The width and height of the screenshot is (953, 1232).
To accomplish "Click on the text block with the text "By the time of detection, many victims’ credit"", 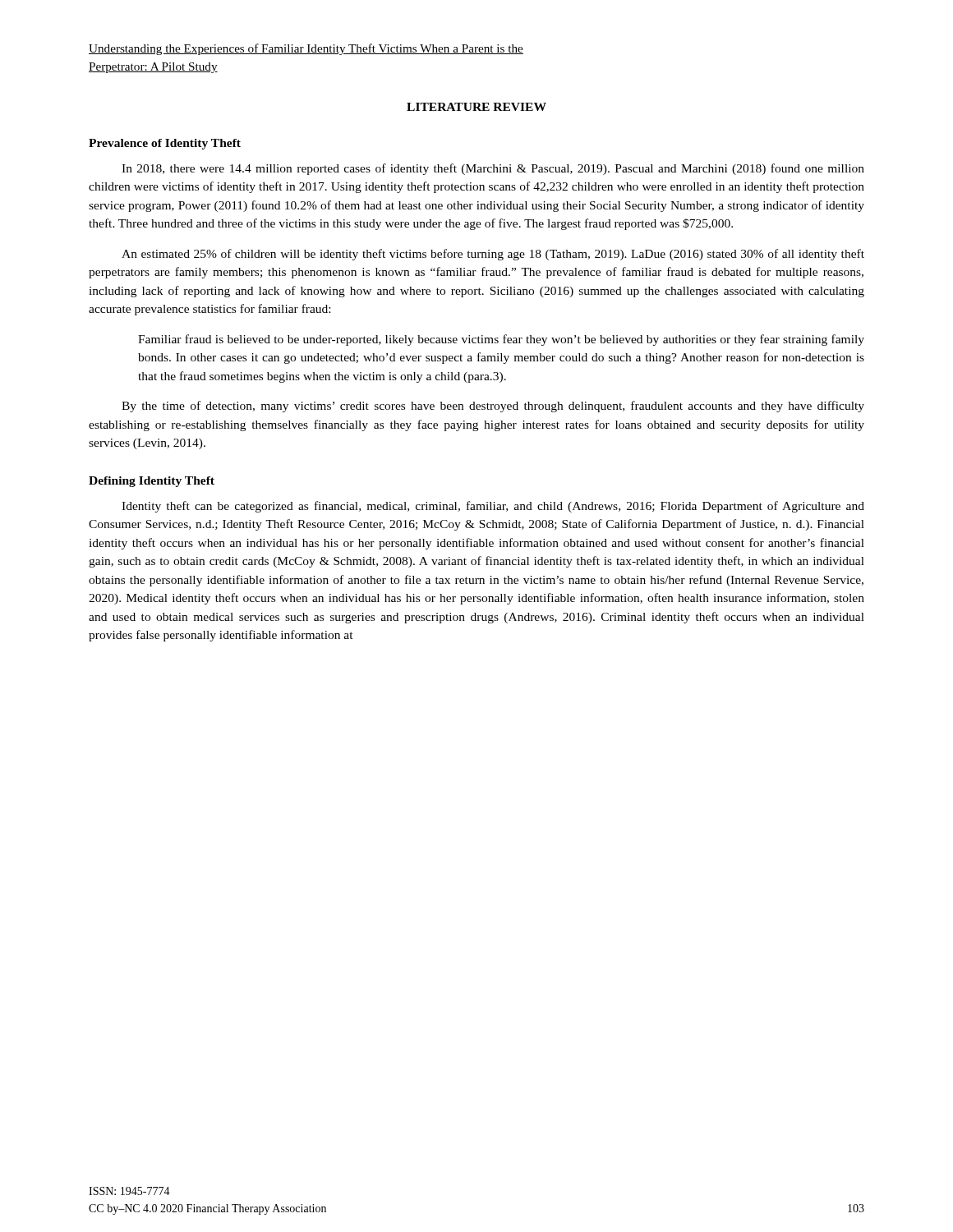I will (x=476, y=424).
